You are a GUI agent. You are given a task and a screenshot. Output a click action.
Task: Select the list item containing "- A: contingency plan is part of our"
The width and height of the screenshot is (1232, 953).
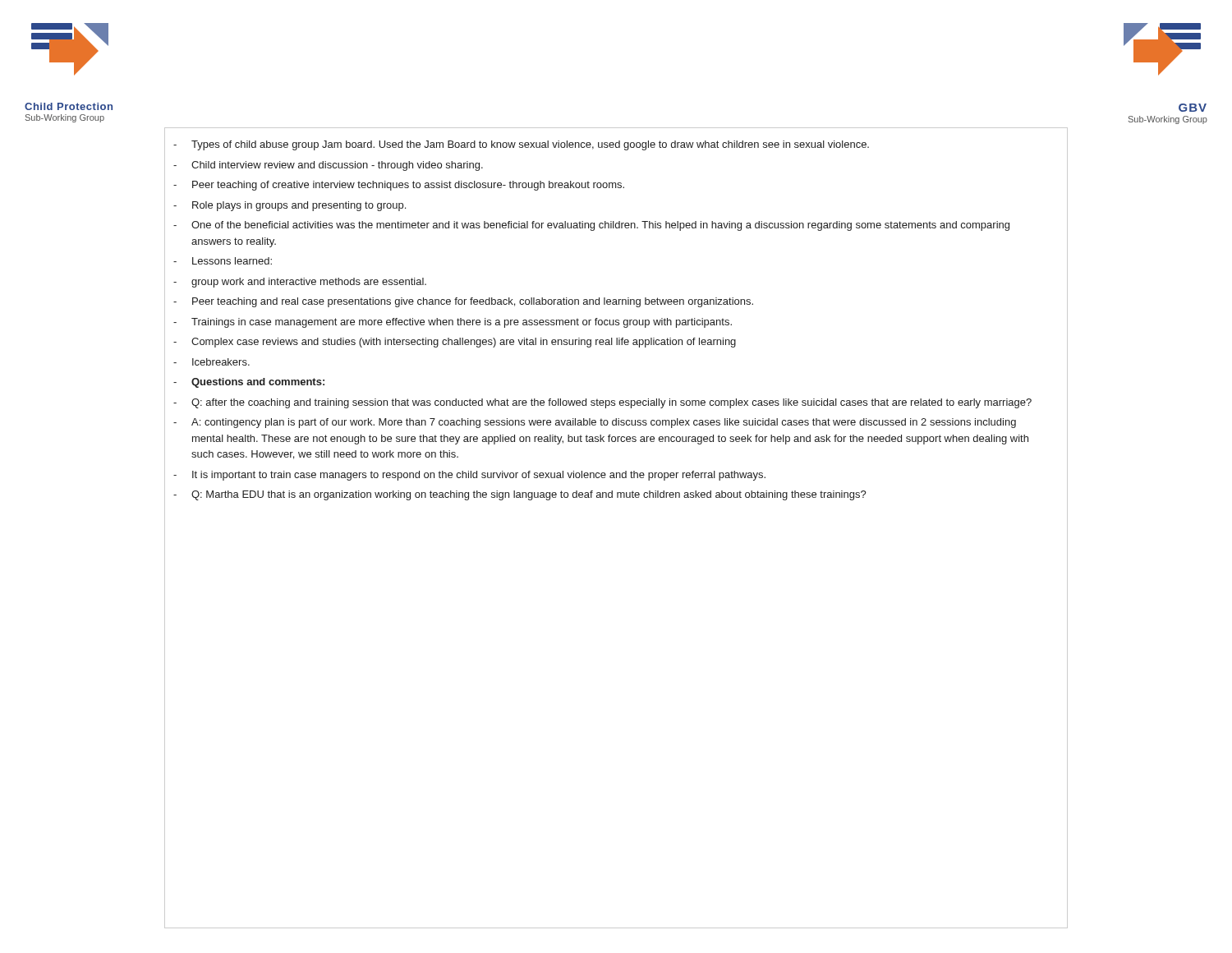612,438
